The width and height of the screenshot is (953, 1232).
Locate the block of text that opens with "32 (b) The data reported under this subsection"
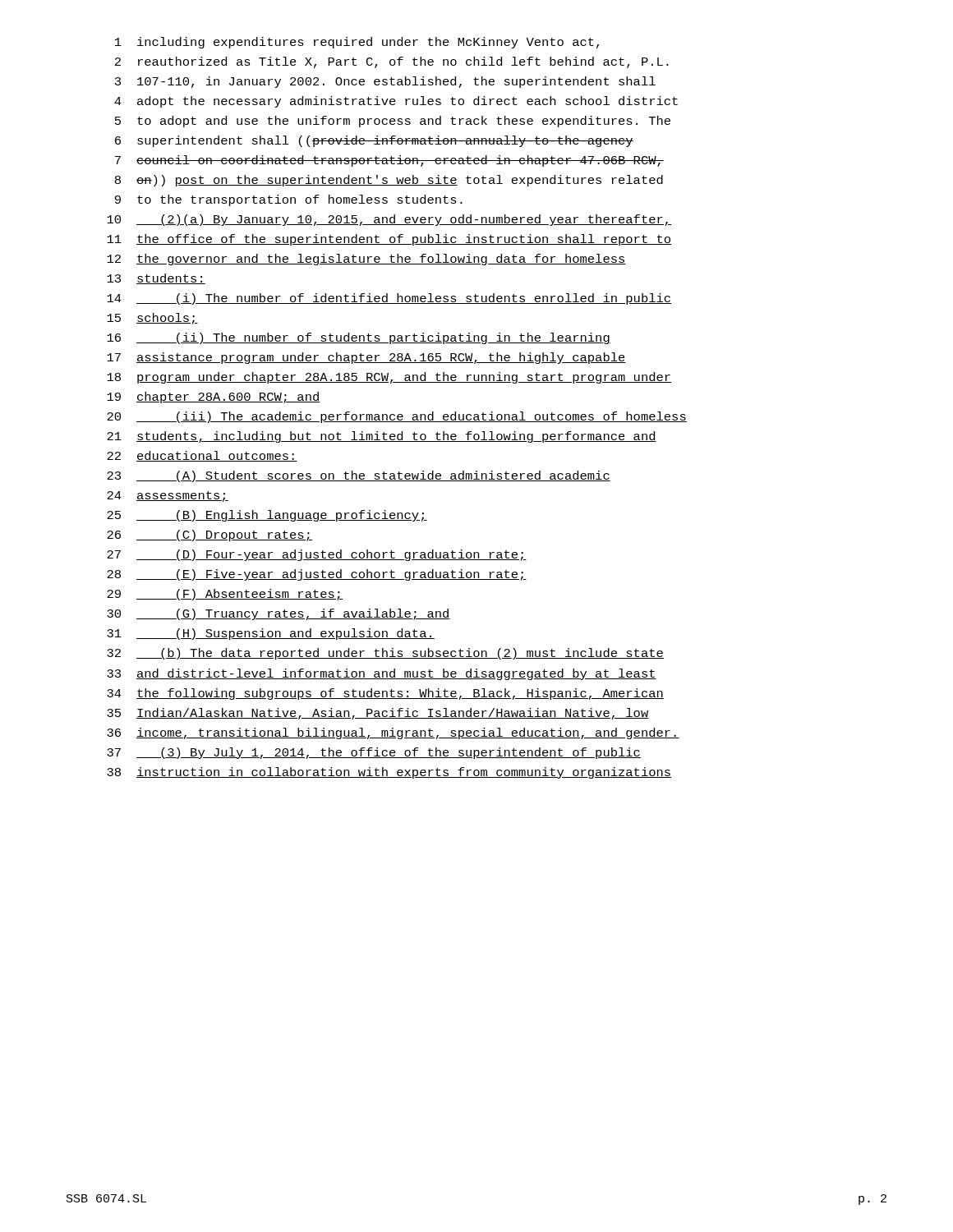(489, 694)
